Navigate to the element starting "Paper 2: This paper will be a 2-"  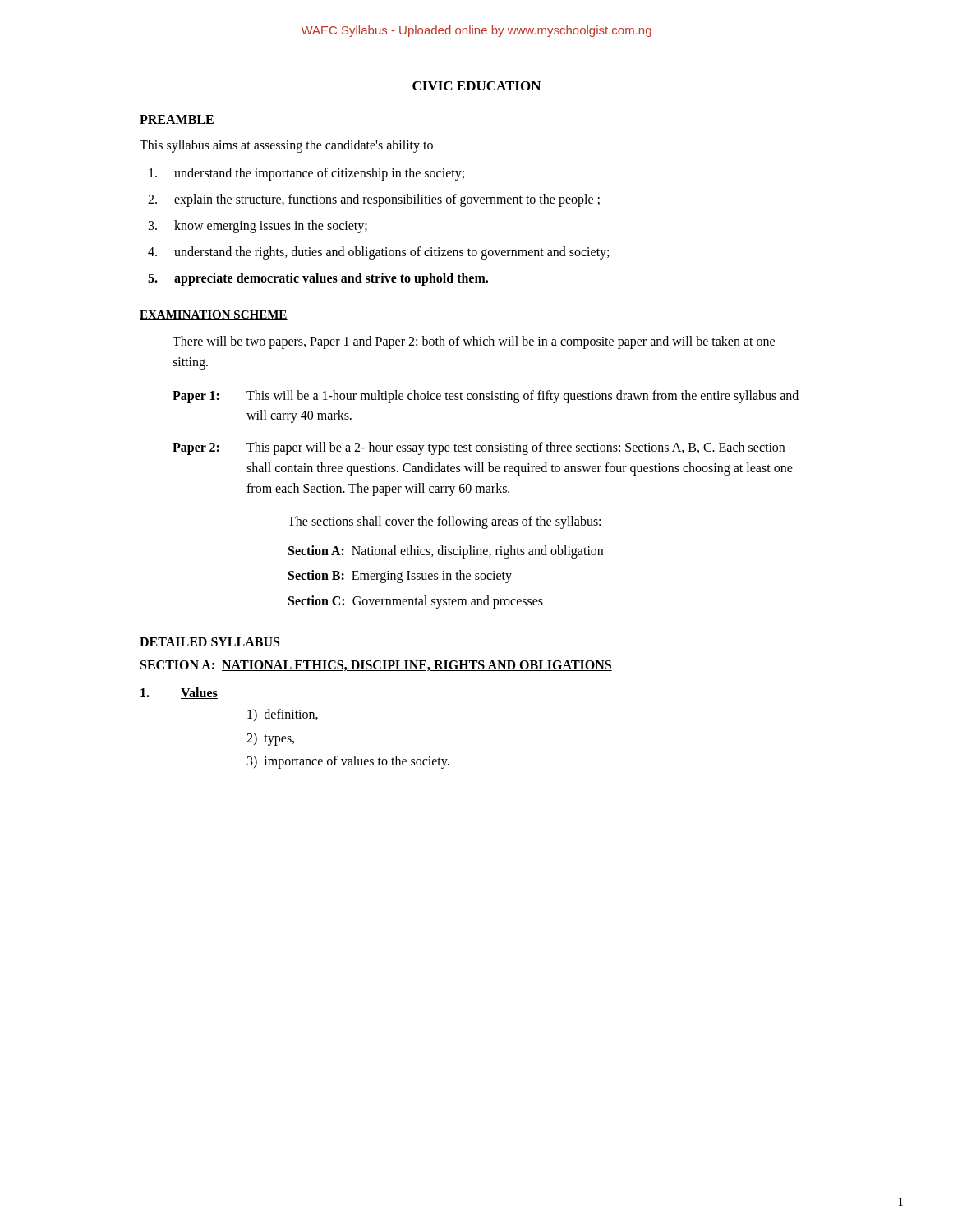(x=493, y=469)
